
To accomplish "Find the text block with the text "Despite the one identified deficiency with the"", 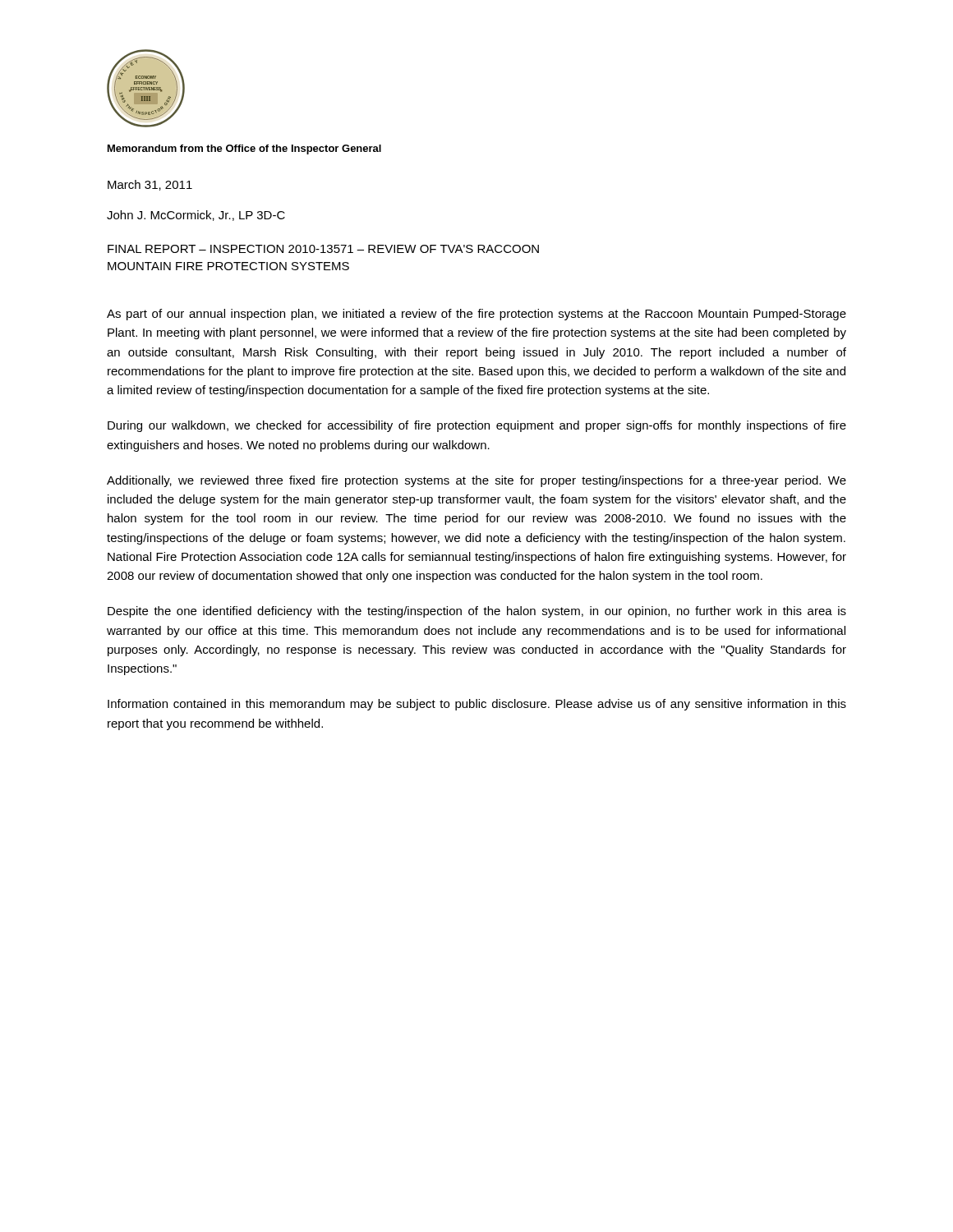I will coord(476,640).
